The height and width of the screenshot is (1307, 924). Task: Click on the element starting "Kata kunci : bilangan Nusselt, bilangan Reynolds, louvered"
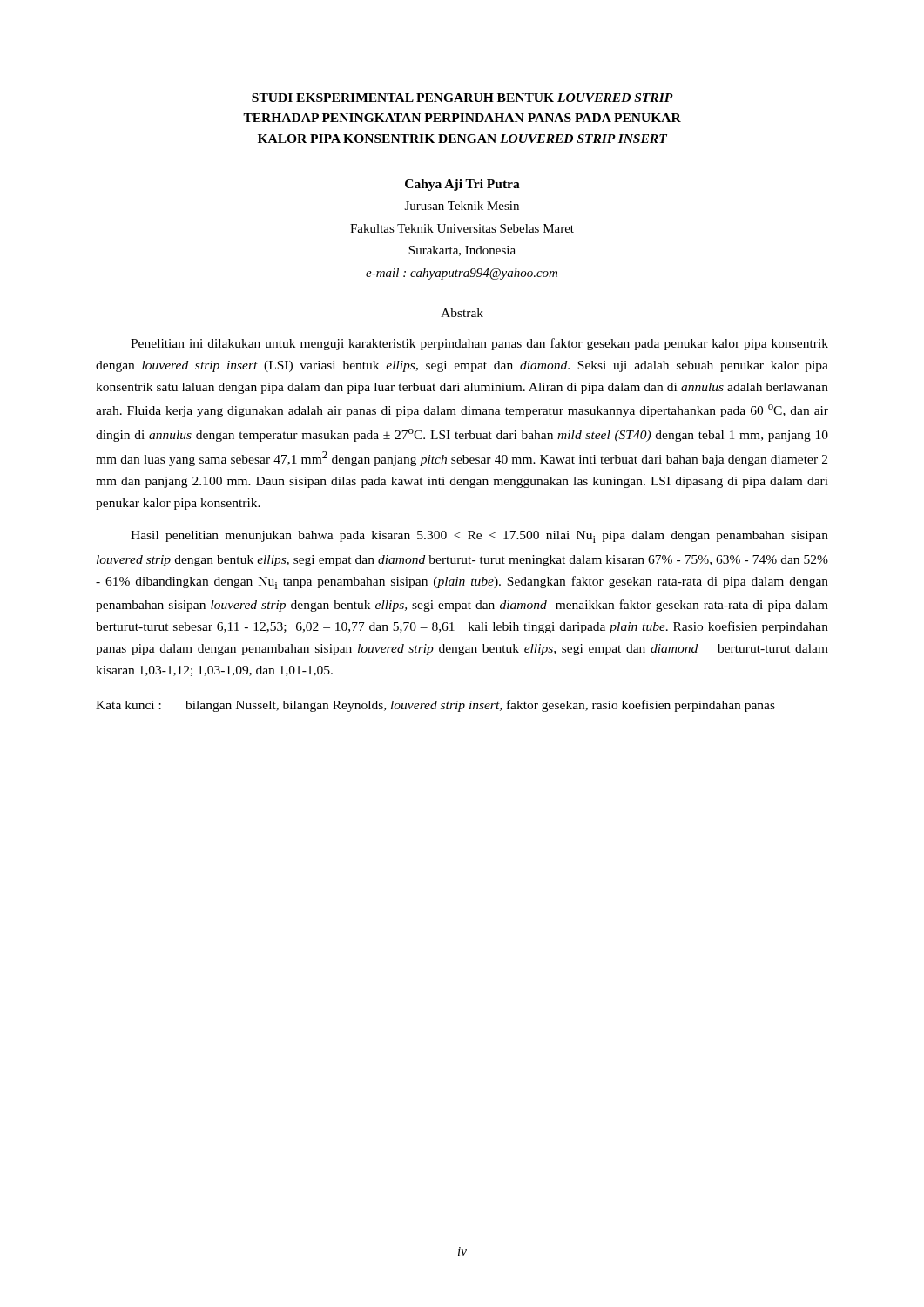462,706
